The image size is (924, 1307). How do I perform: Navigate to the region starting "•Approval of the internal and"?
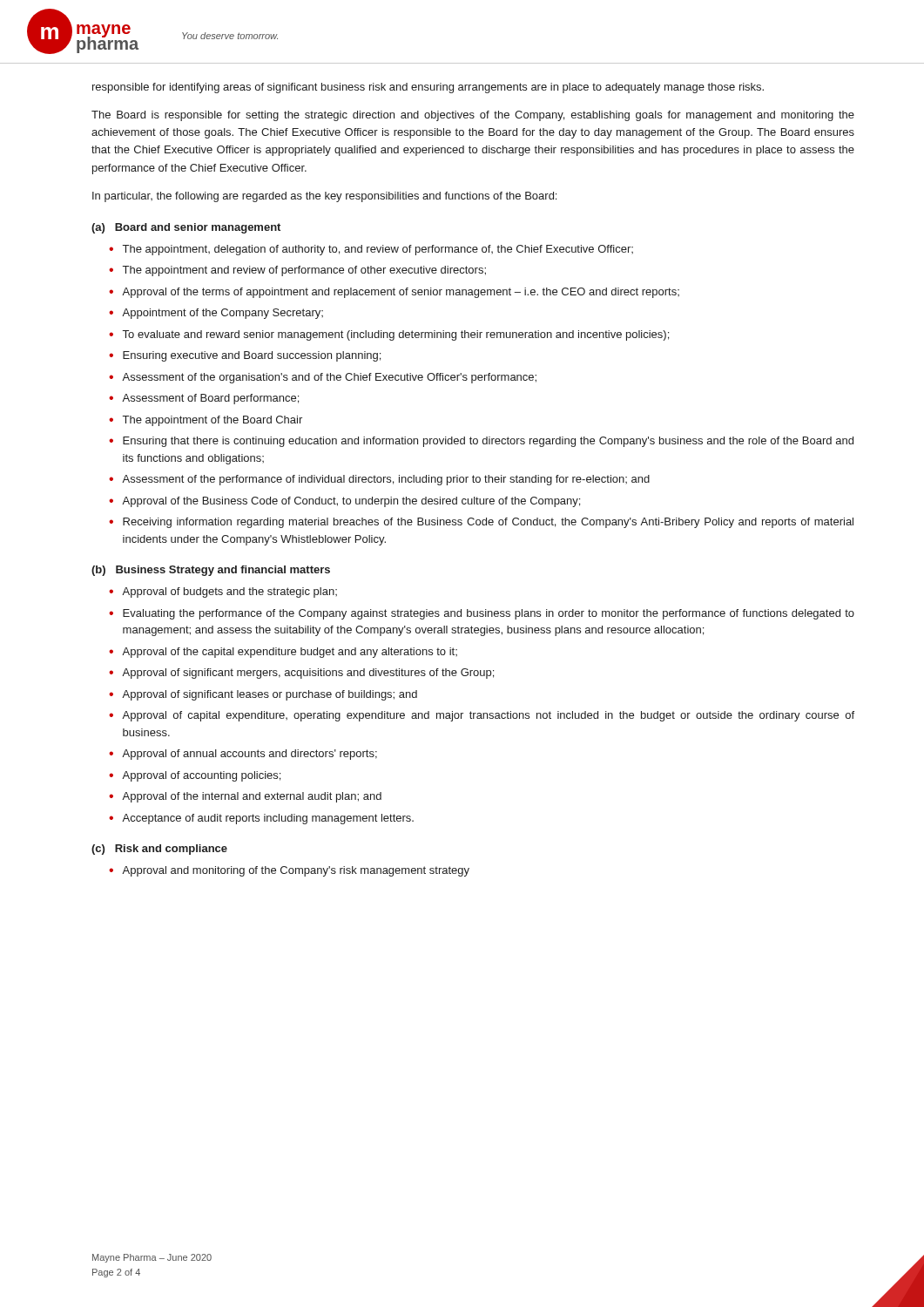[x=245, y=796]
